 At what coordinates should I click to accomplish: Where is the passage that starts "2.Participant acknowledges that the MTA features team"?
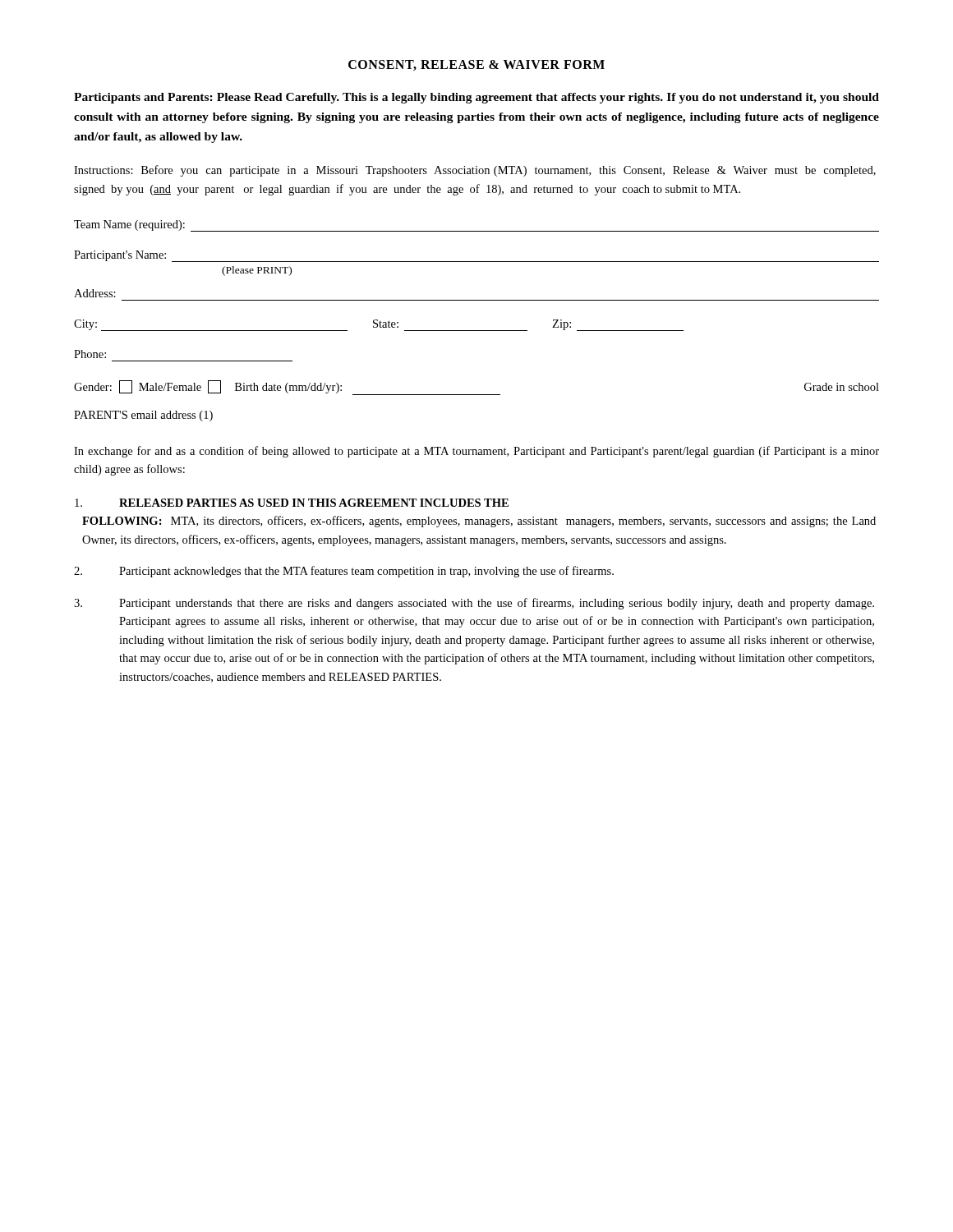476,571
